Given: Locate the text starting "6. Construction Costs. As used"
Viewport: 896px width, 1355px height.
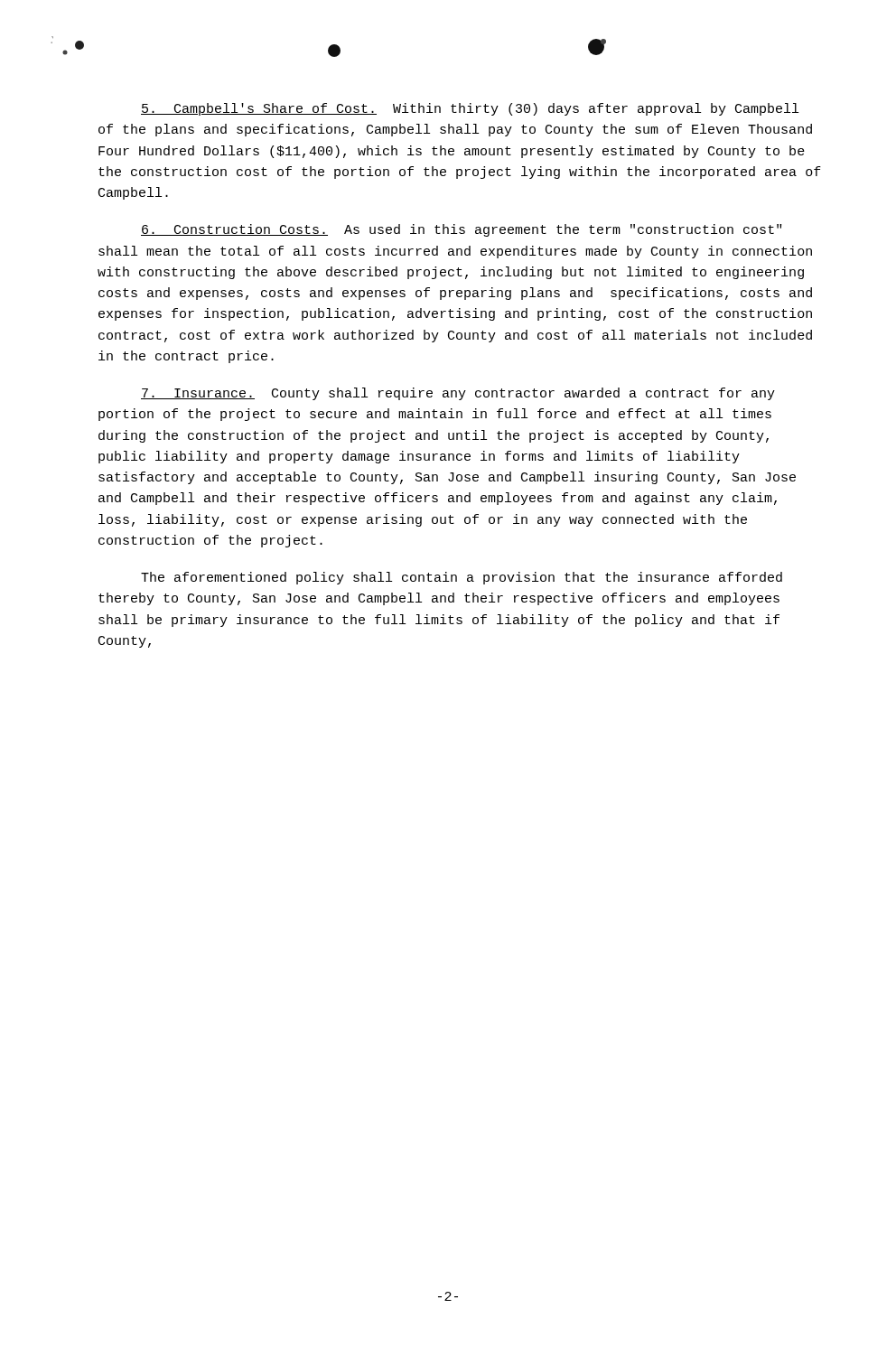Looking at the screenshot, I should tap(455, 294).
